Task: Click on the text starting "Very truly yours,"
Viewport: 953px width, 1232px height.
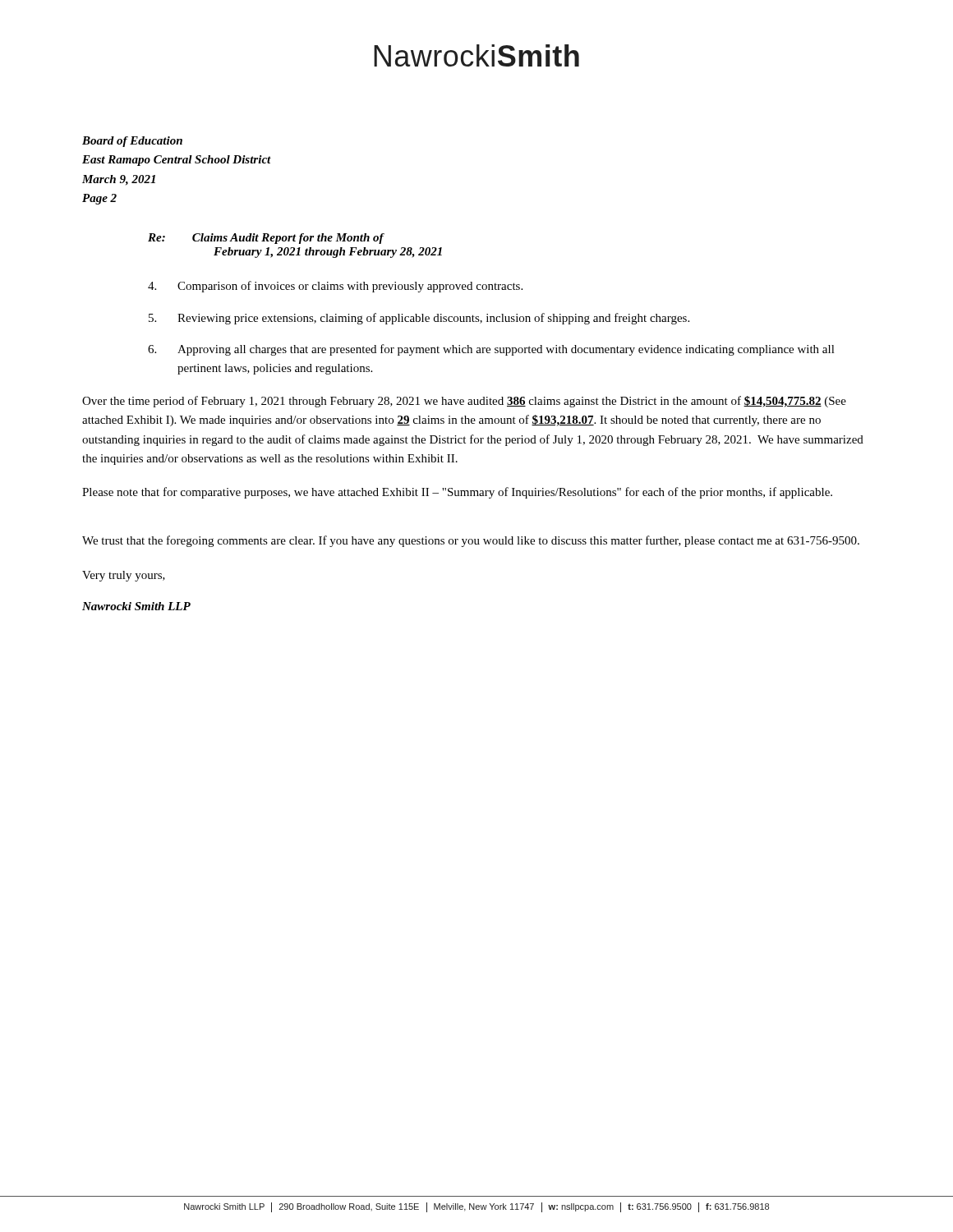Action: [124, 575]
